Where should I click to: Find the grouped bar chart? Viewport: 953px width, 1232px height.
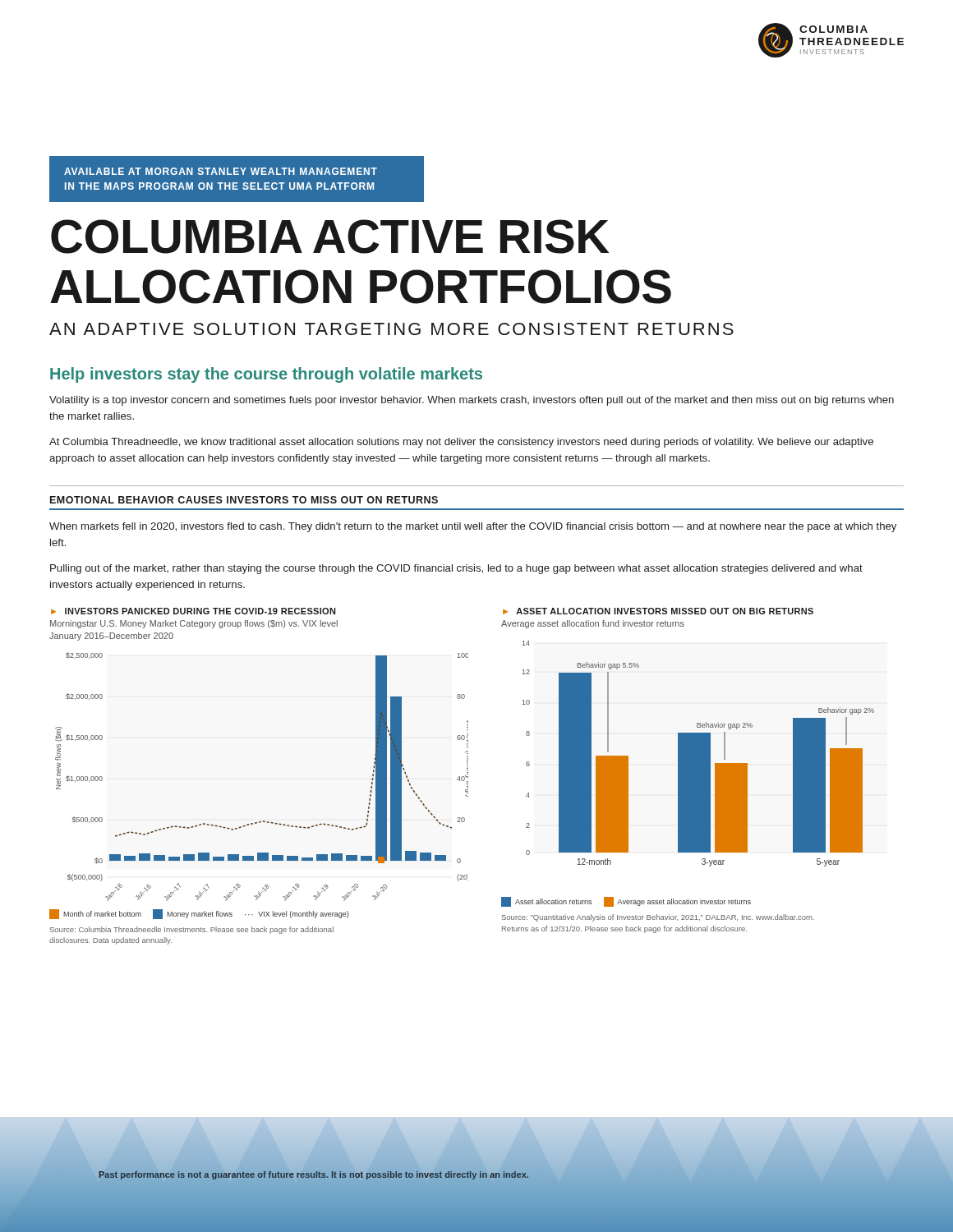coord(702,757)
